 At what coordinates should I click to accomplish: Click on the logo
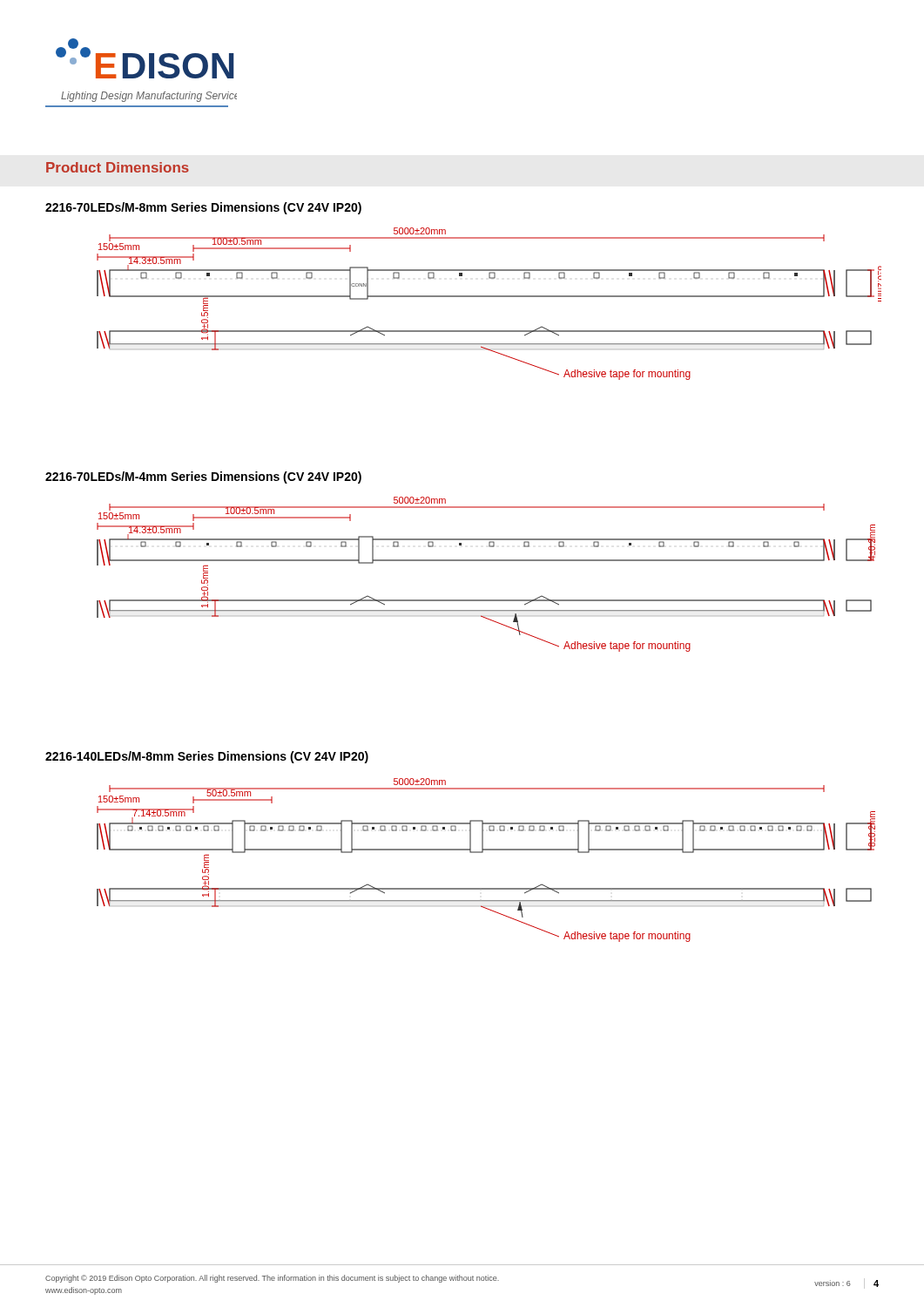point(141,84)
